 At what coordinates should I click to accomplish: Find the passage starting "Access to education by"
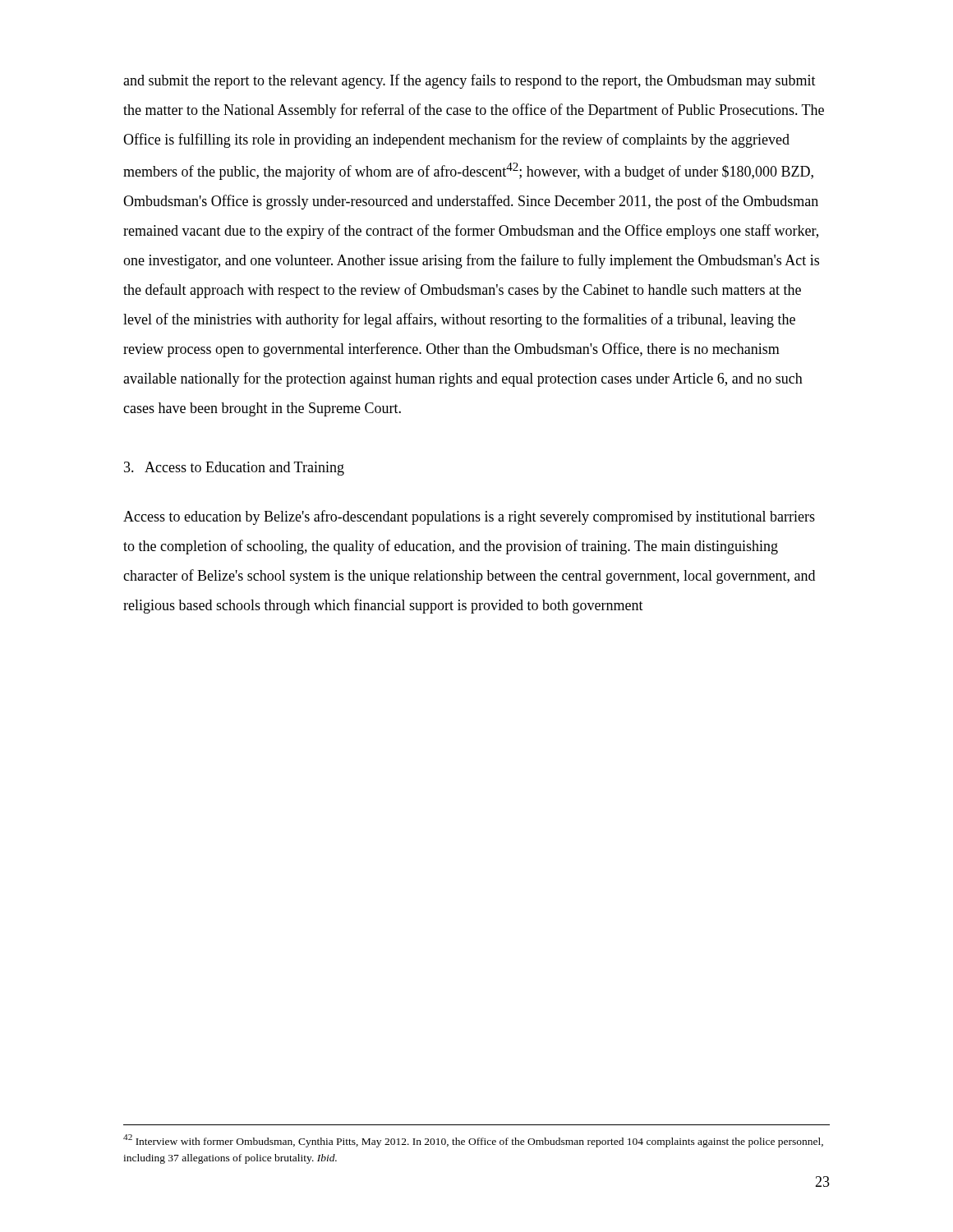pyautogui.click(x=469, y=561)
